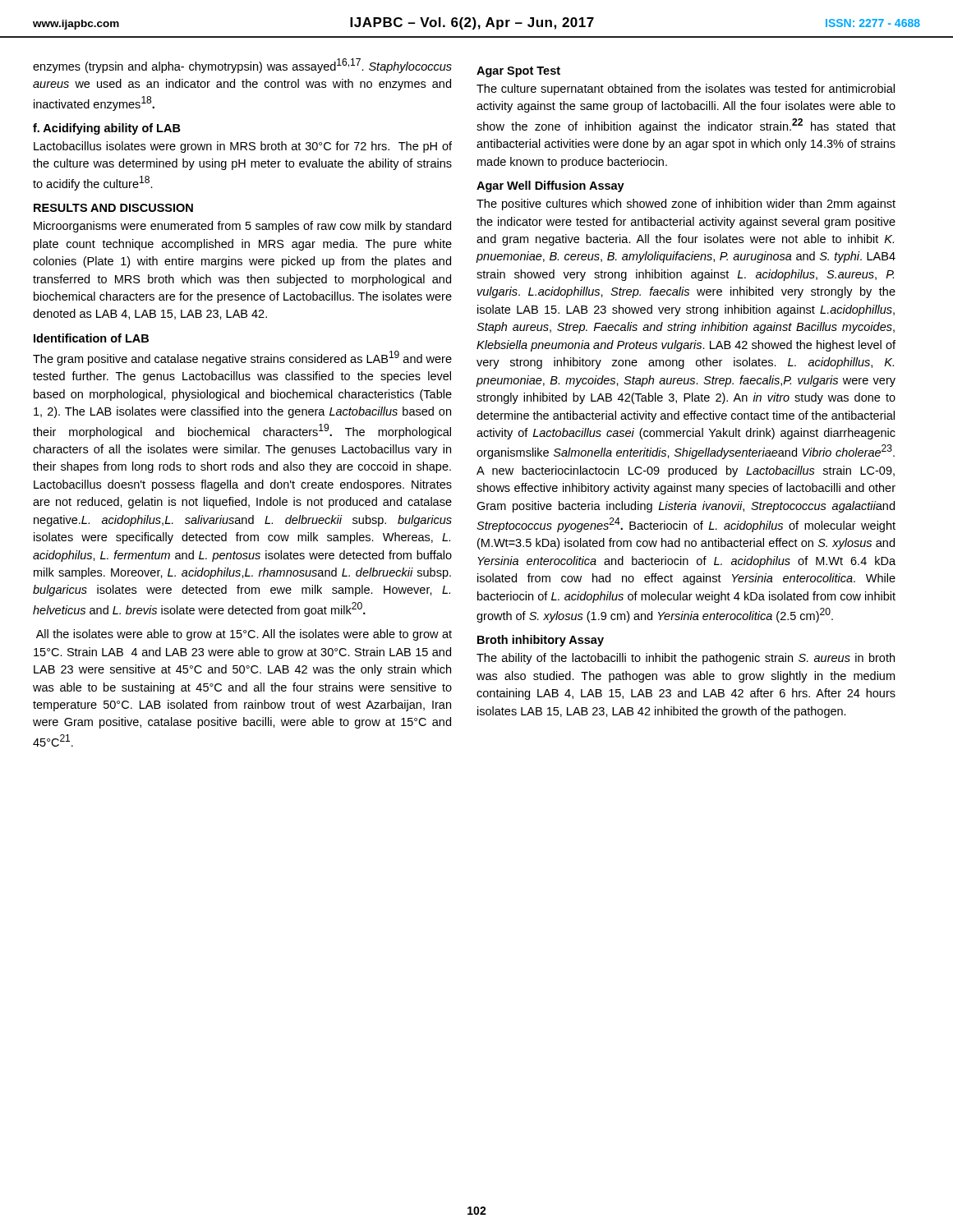Find the region starting "Microorganisms were enumerated"
The height and width of the screenshot is (1232, 953).
pos(242,271)
